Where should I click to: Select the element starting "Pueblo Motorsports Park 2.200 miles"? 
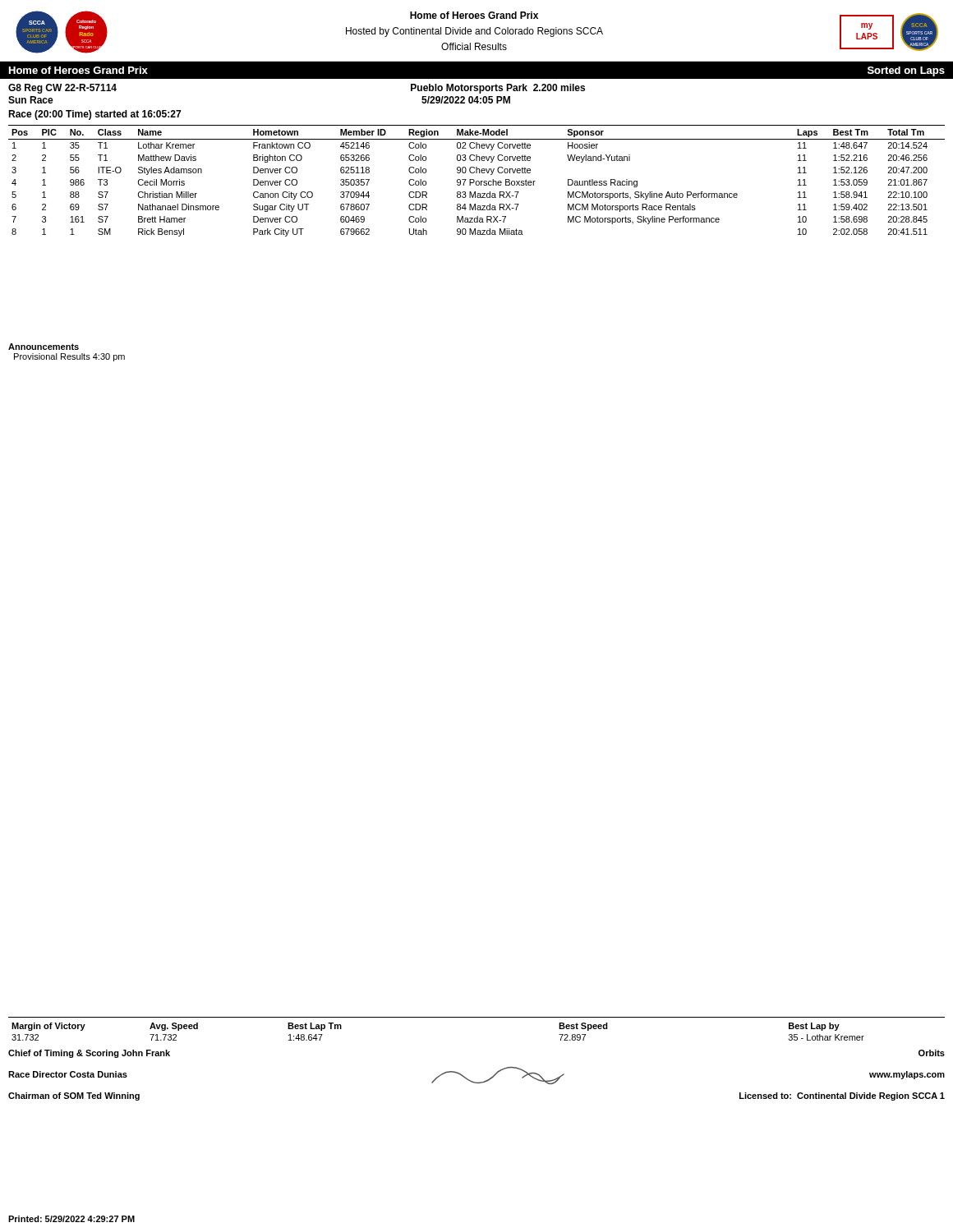tap(498, 88)
